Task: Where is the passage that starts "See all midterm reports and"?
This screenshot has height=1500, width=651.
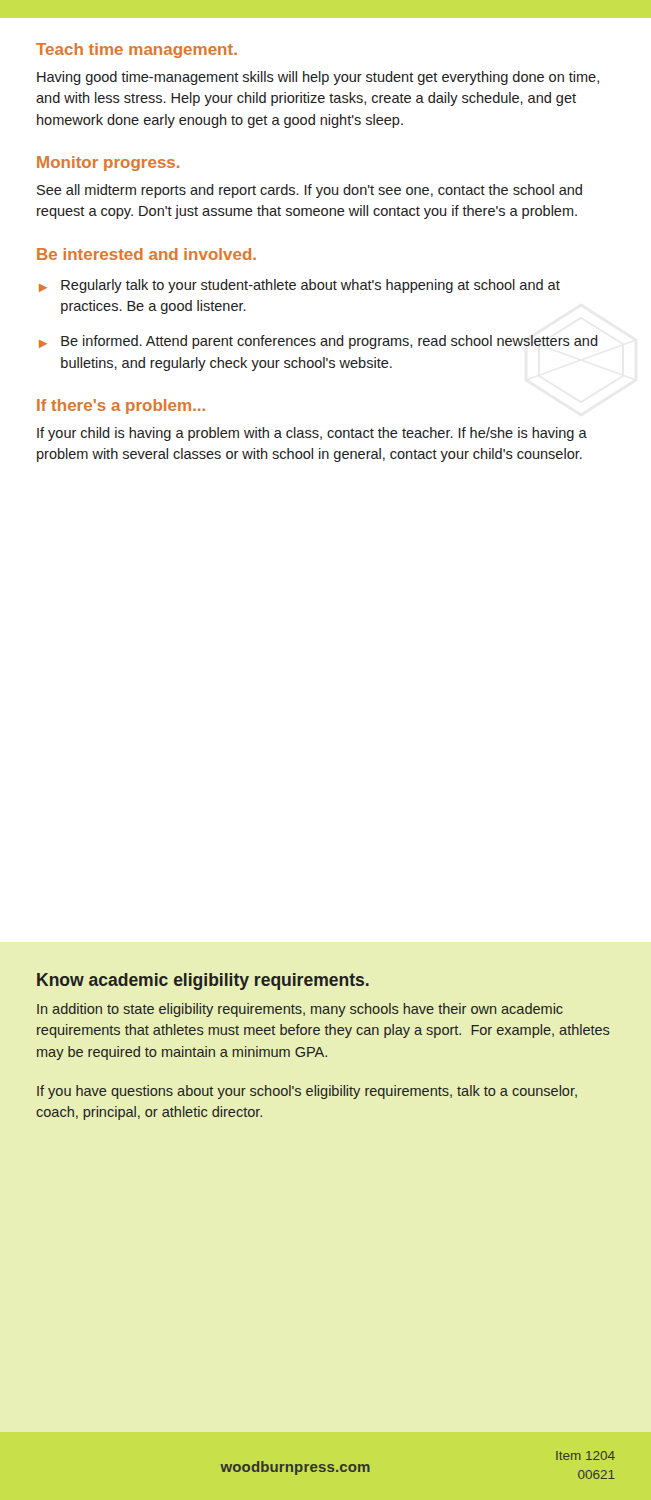Action: pyautogui.click(x=309, y=201)
